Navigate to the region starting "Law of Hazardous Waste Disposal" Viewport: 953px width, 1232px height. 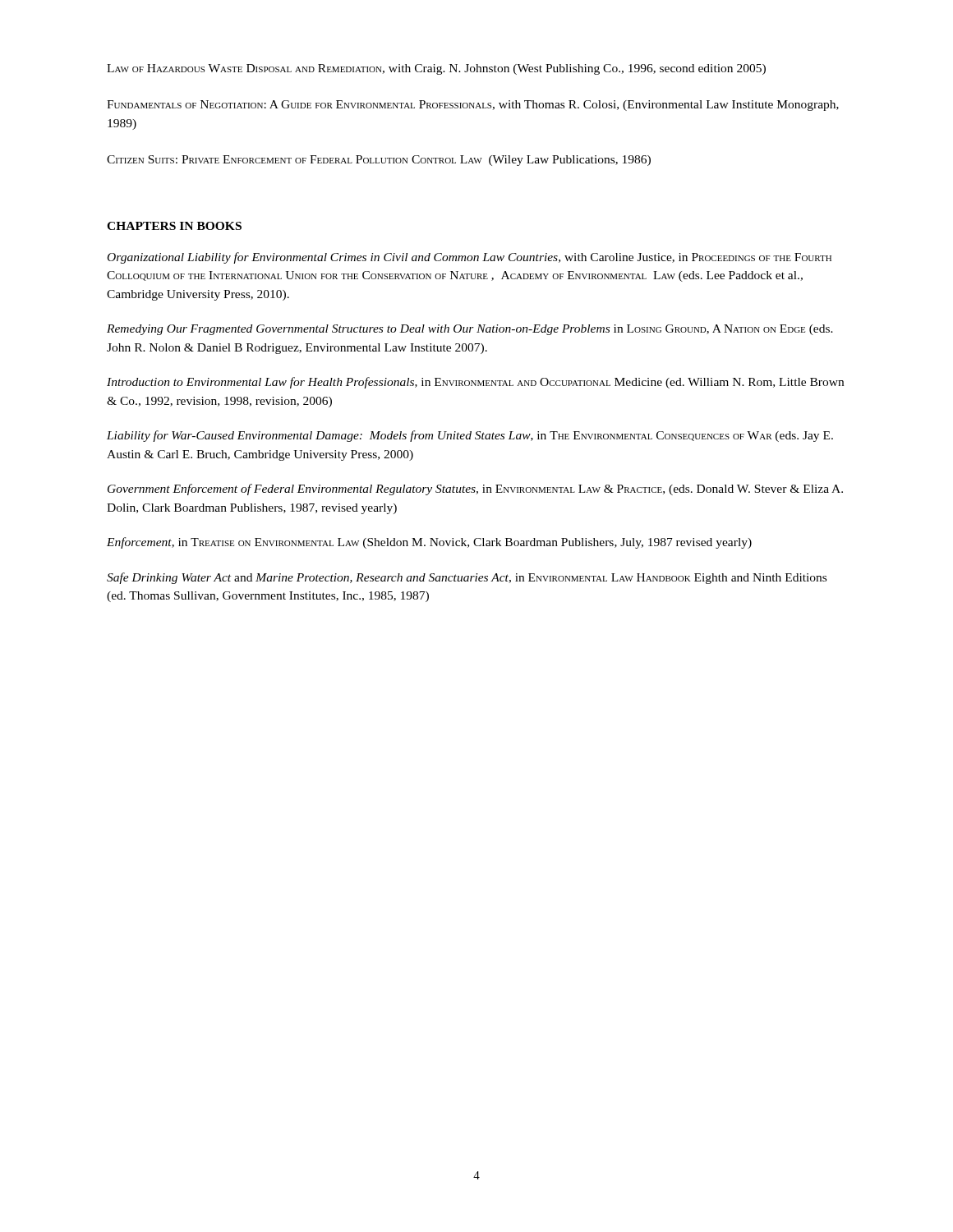pos(437,68)
